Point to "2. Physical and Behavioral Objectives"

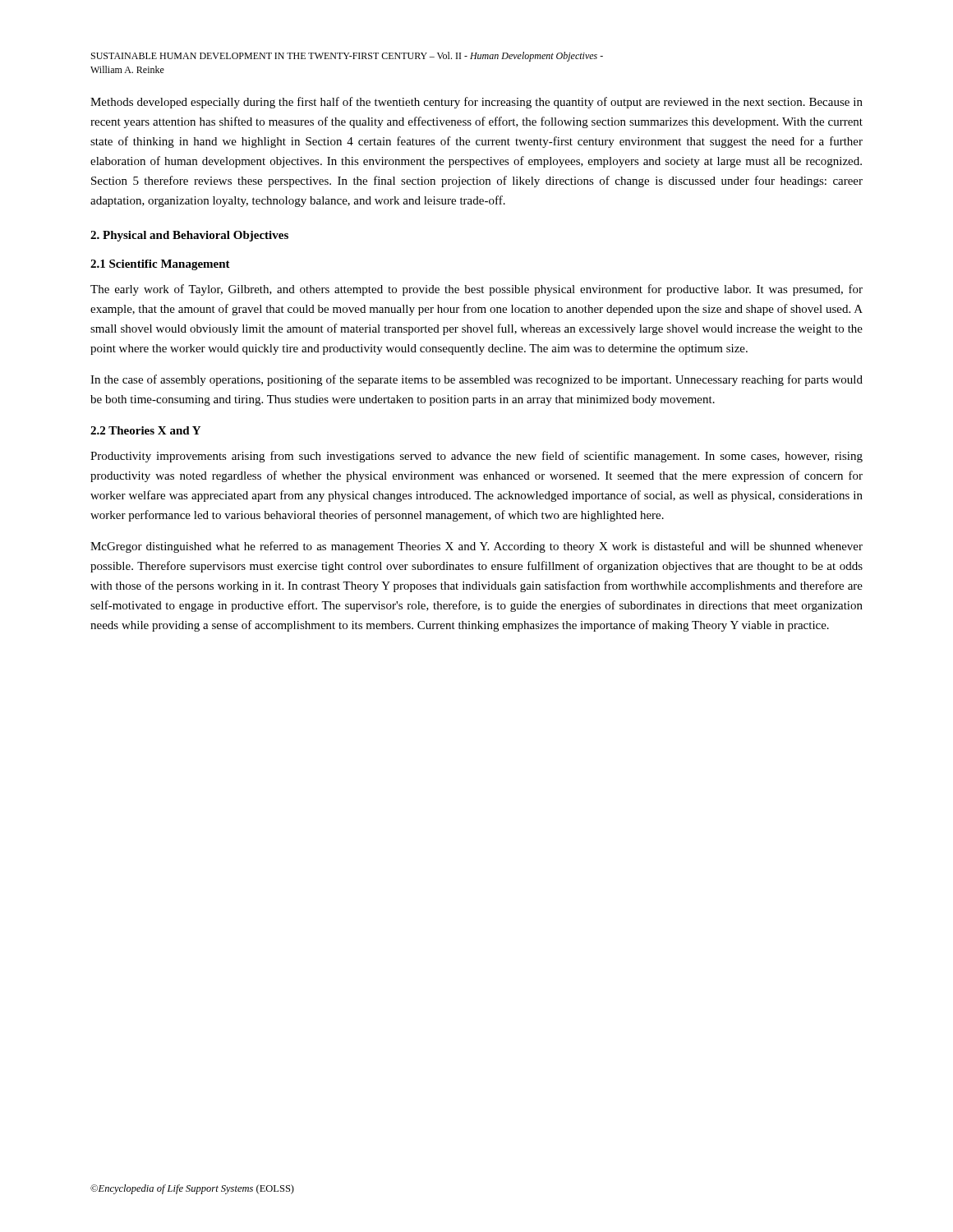coord(189,235)
